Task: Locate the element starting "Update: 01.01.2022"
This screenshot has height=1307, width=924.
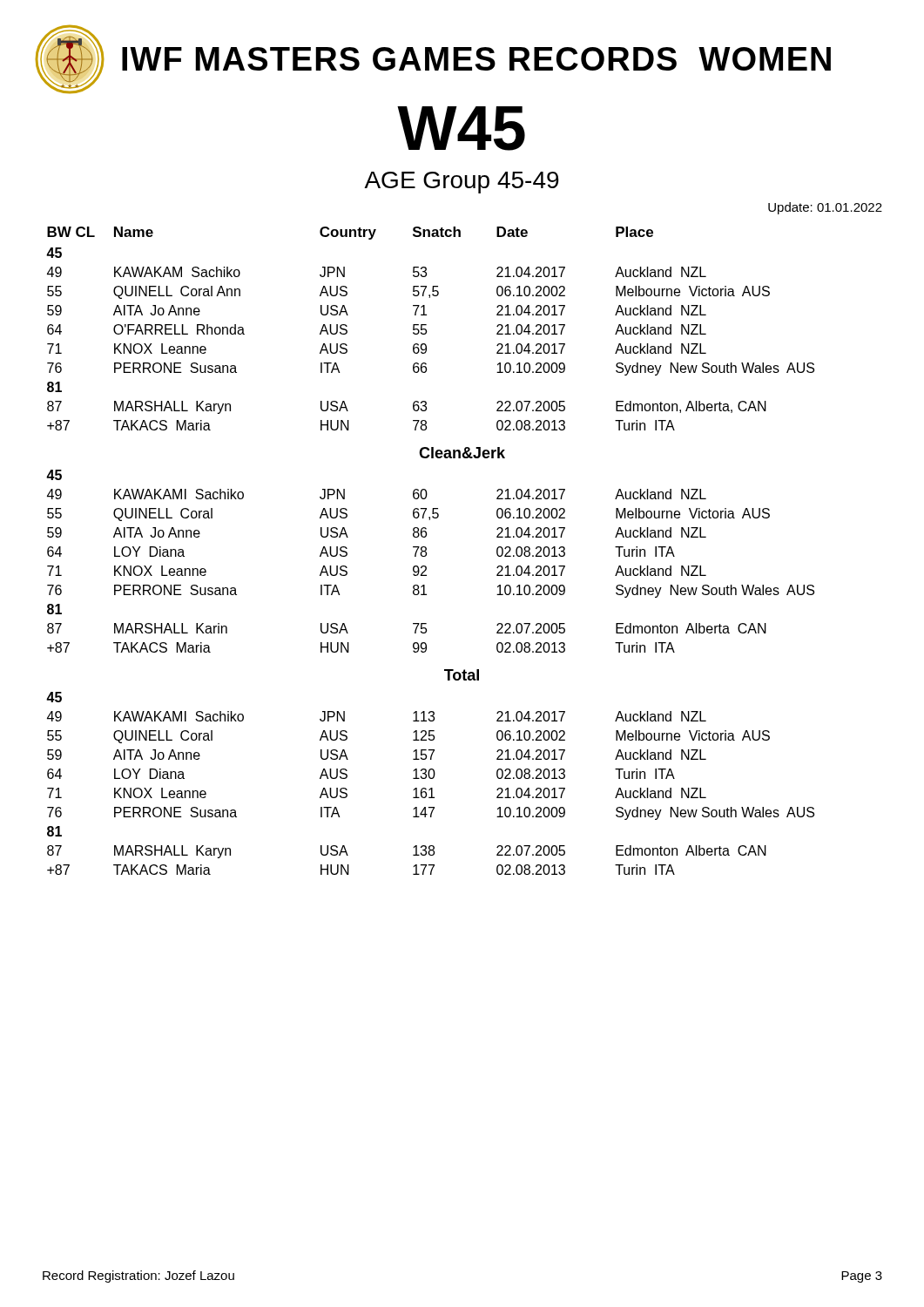Action: coord(825,207)
